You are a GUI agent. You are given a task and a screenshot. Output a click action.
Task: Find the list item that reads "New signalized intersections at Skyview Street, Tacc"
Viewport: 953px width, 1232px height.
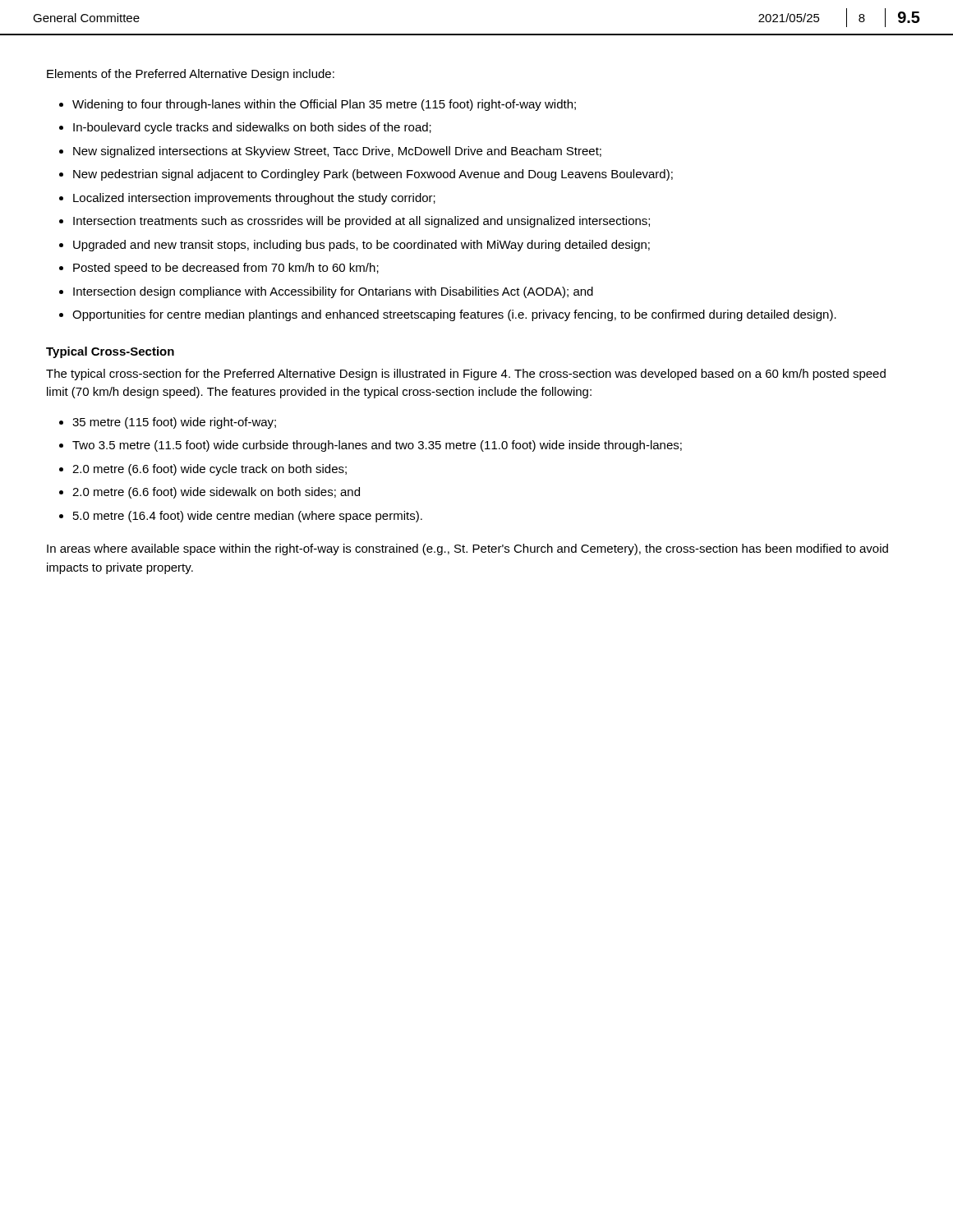(x=337, y=150)
